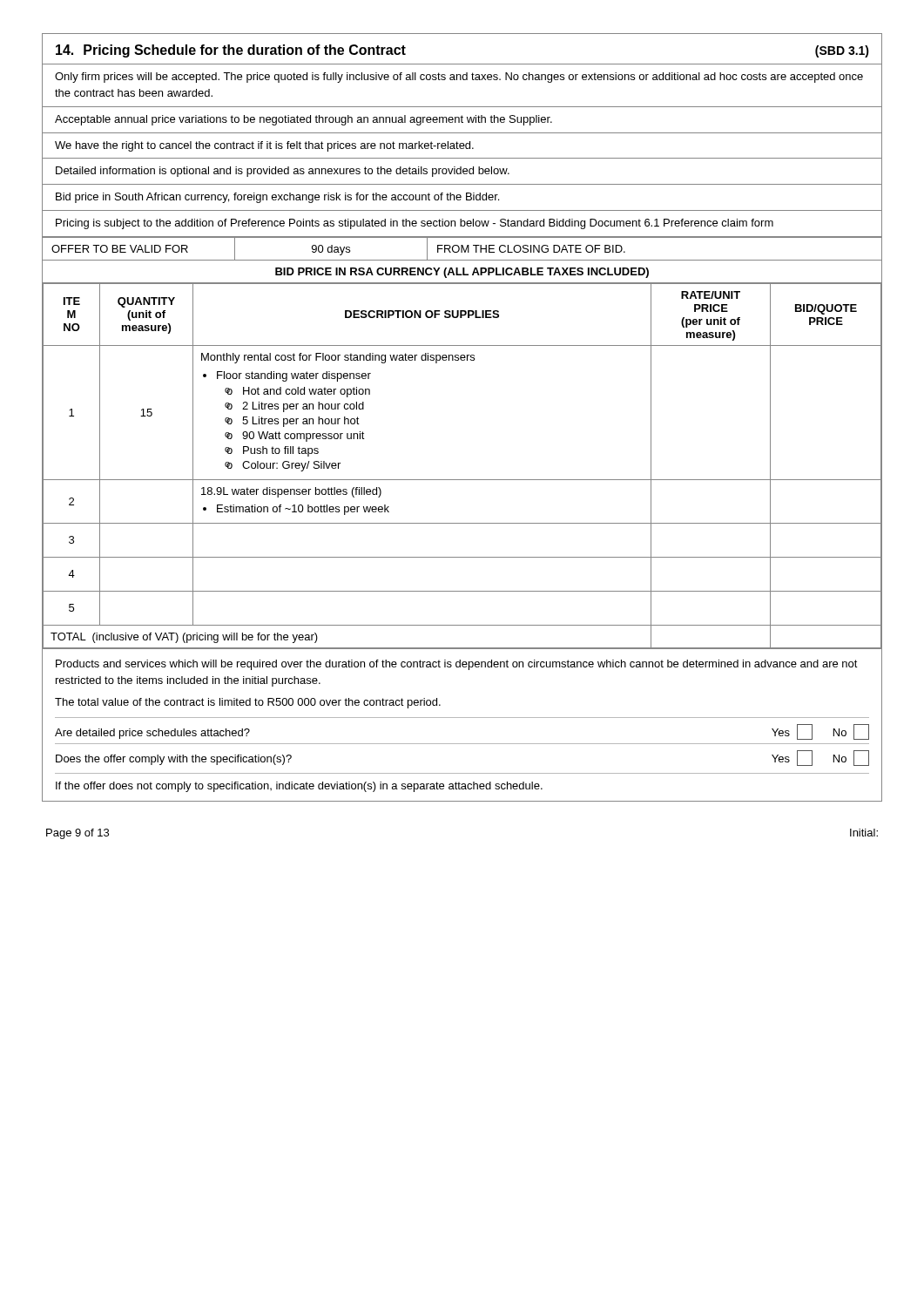Screen dimensions: 1307x924
Task: Select the text block starting "Bid price in"
Action: tap(278, 197)
